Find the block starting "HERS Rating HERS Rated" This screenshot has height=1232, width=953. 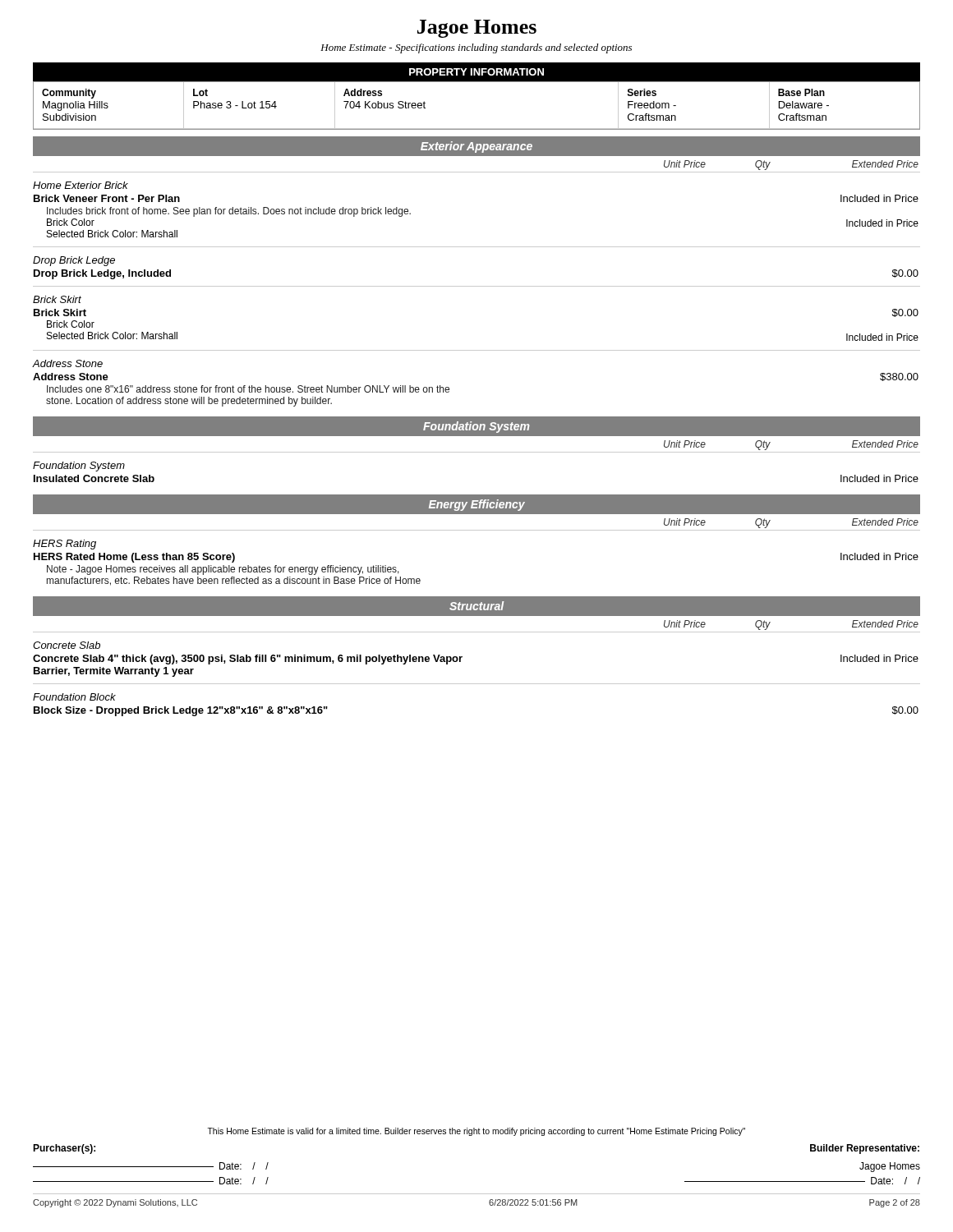[64, 545]
